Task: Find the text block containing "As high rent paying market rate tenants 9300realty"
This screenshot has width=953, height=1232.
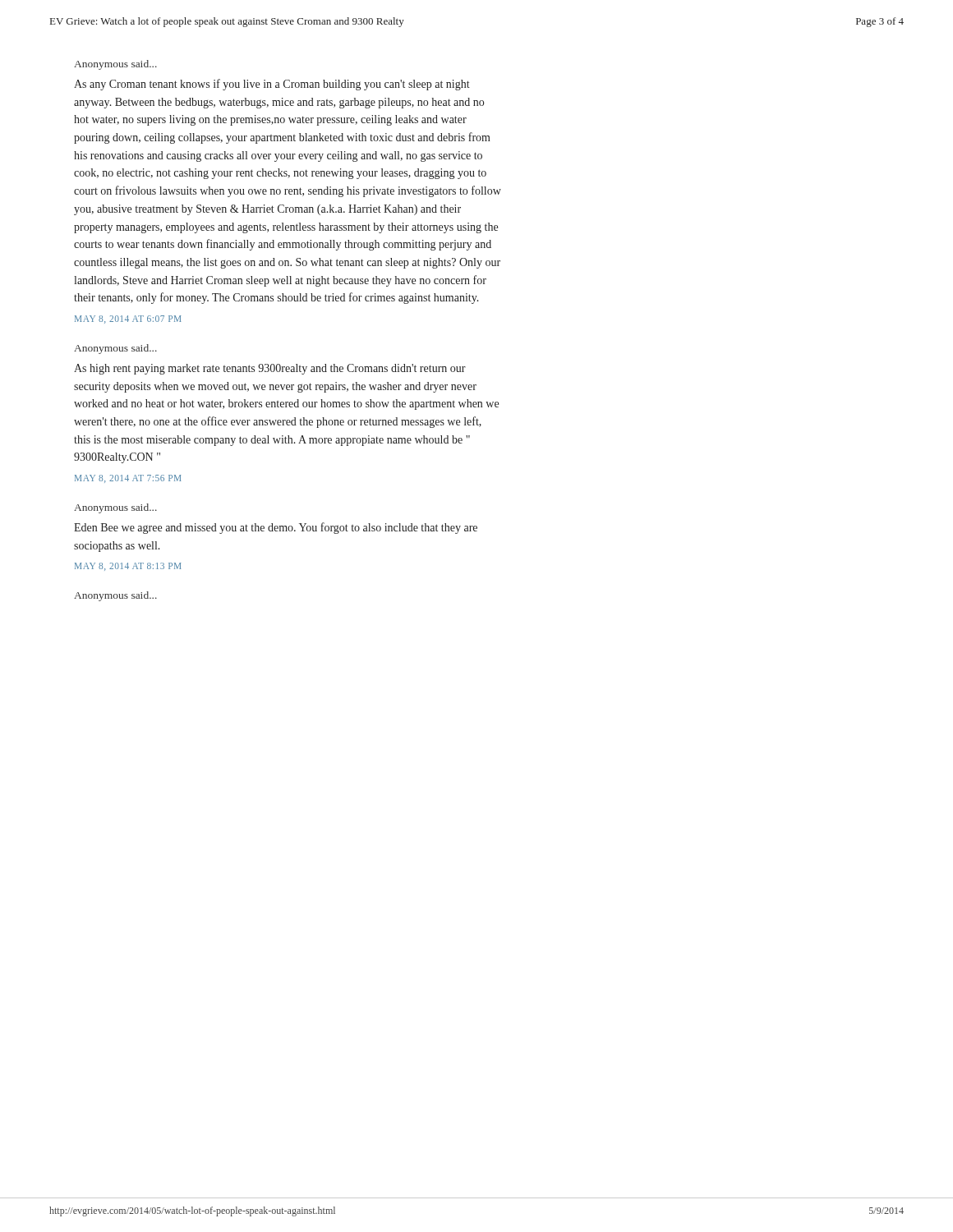Action: (287, 413)
